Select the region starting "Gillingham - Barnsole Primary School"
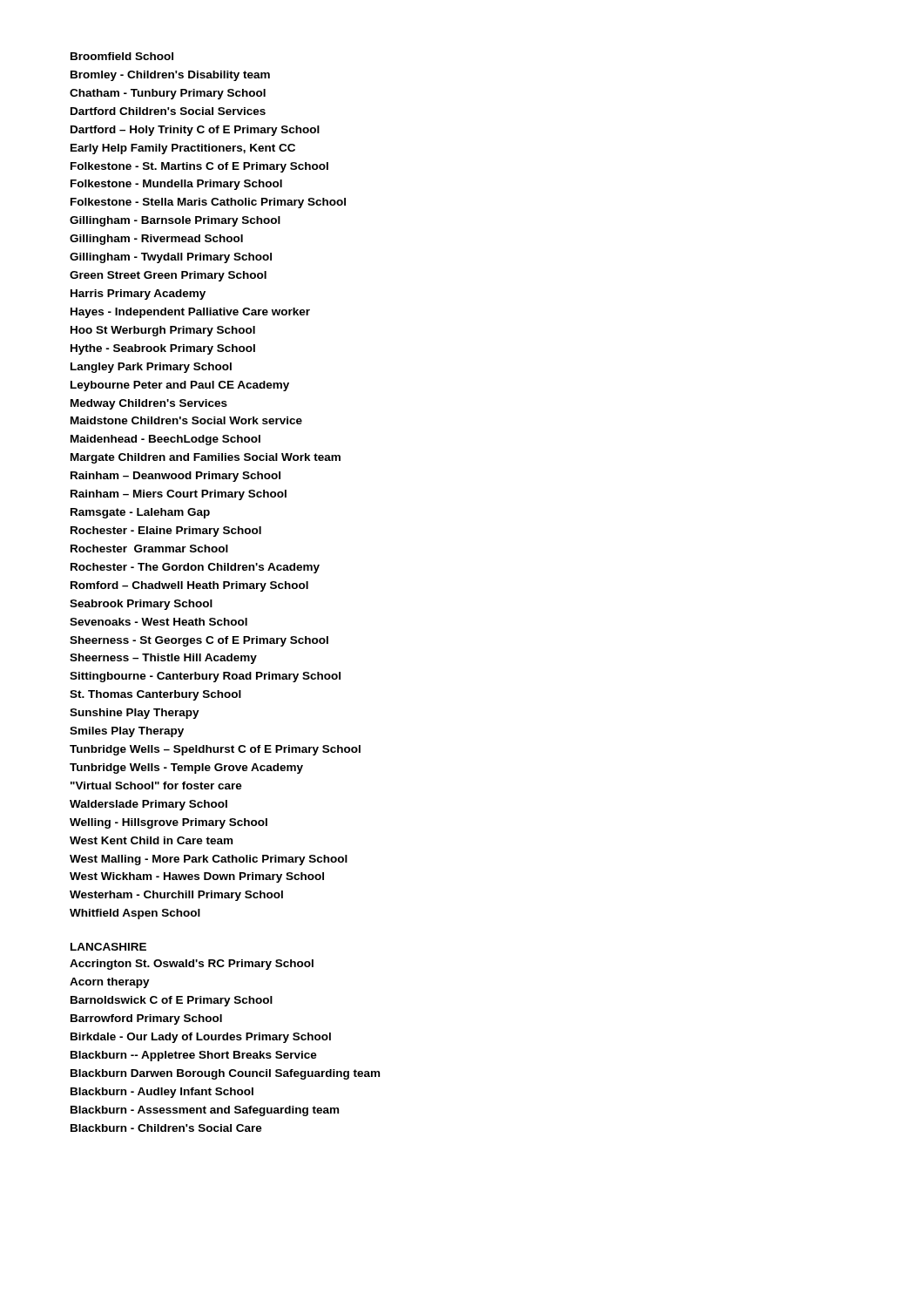Viewport: 924px width, 1307px height. [175, 221]
